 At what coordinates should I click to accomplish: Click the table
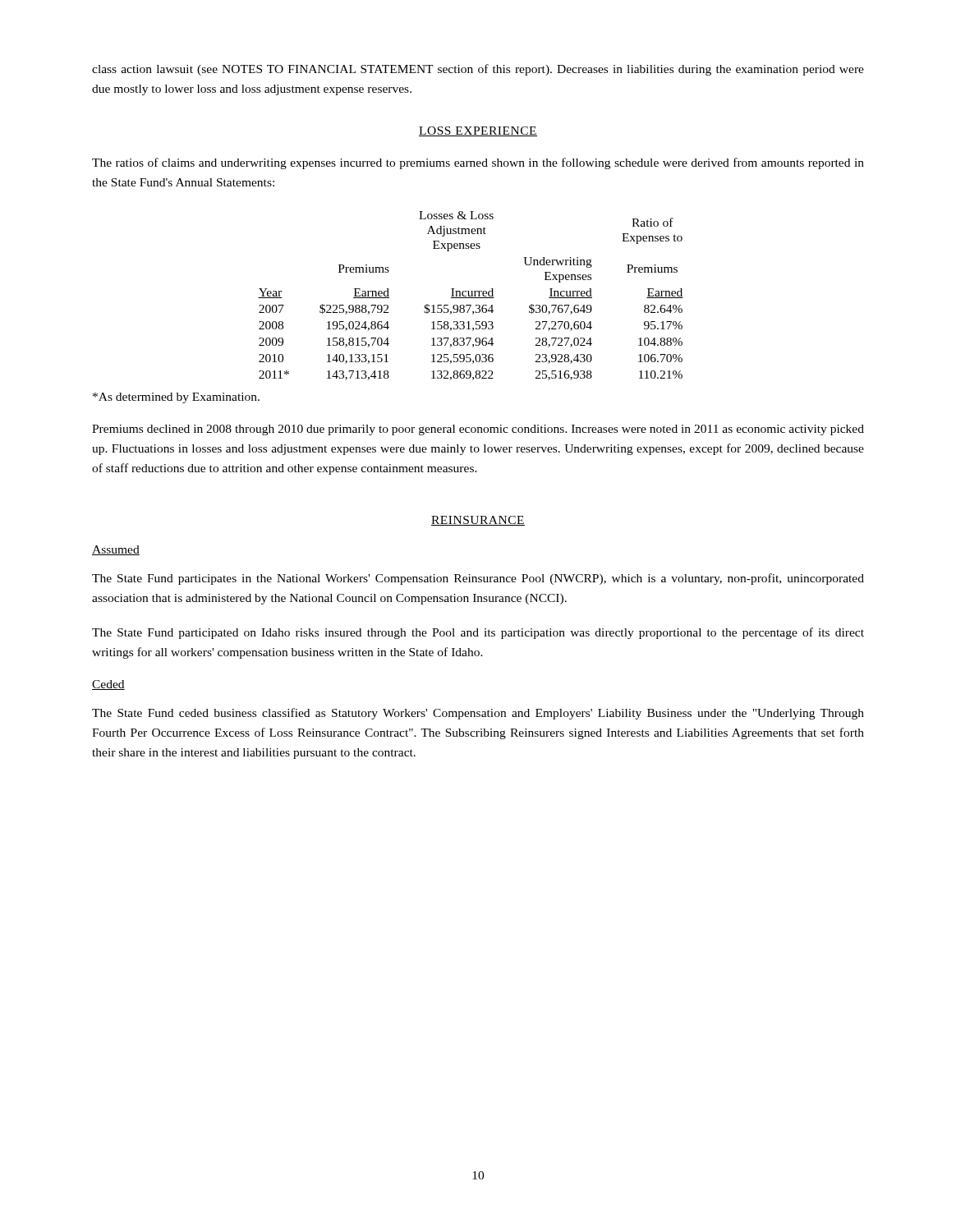478,295
